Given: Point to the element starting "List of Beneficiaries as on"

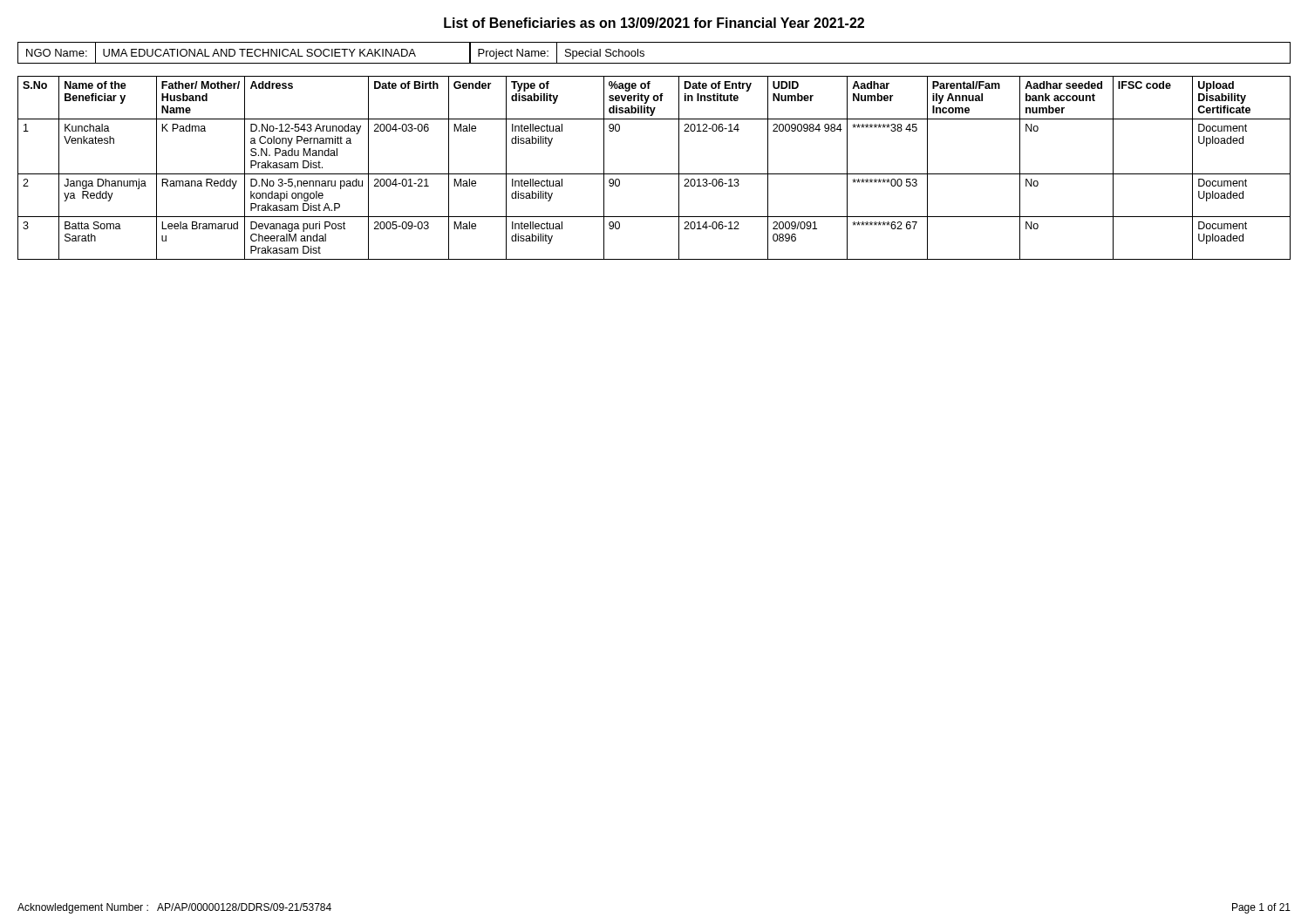Looking at the screenshot, I should (x=654, y=23).
